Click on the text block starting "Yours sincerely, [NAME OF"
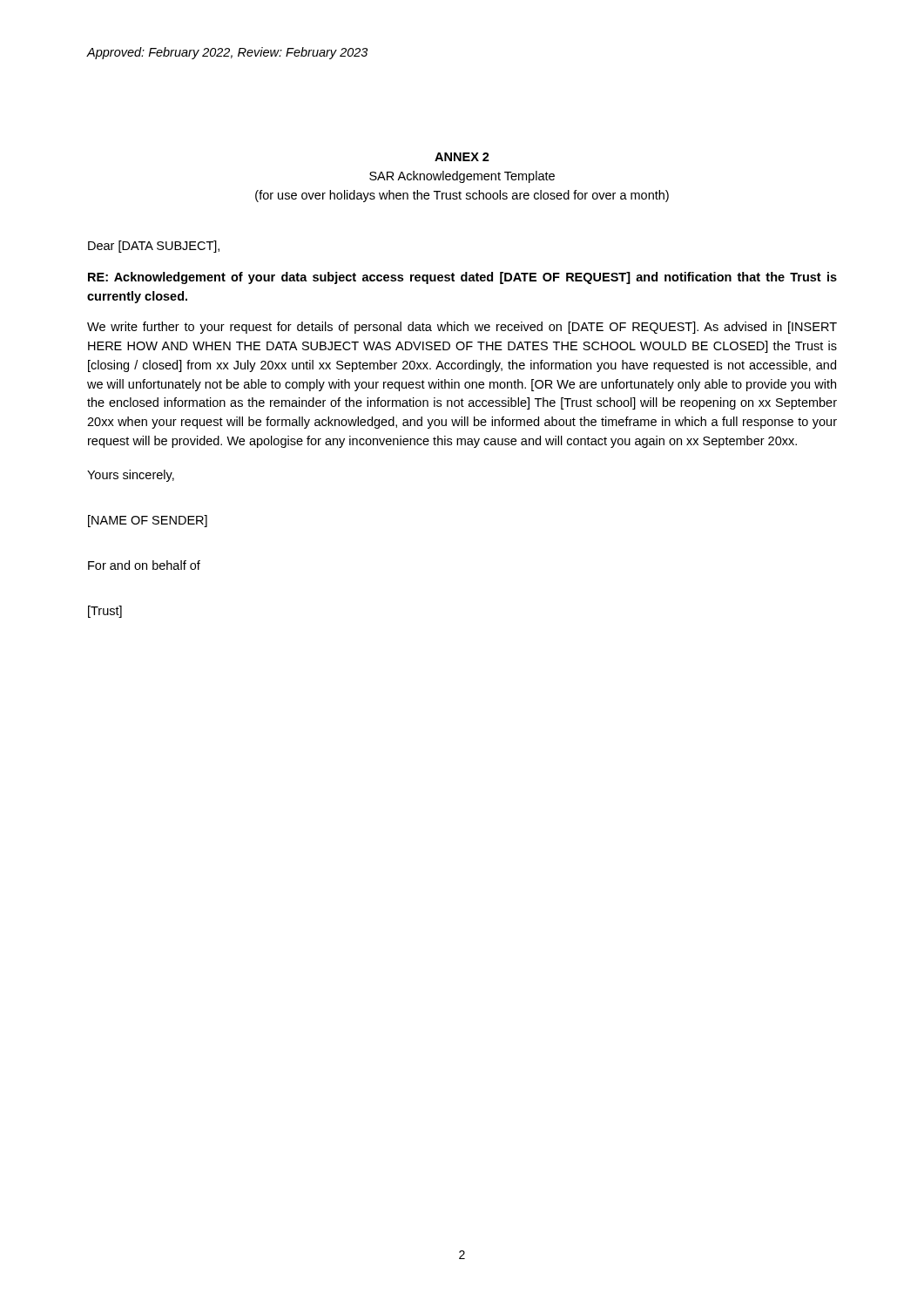This screenshot has height=1307, width=924. click(131, 476)
